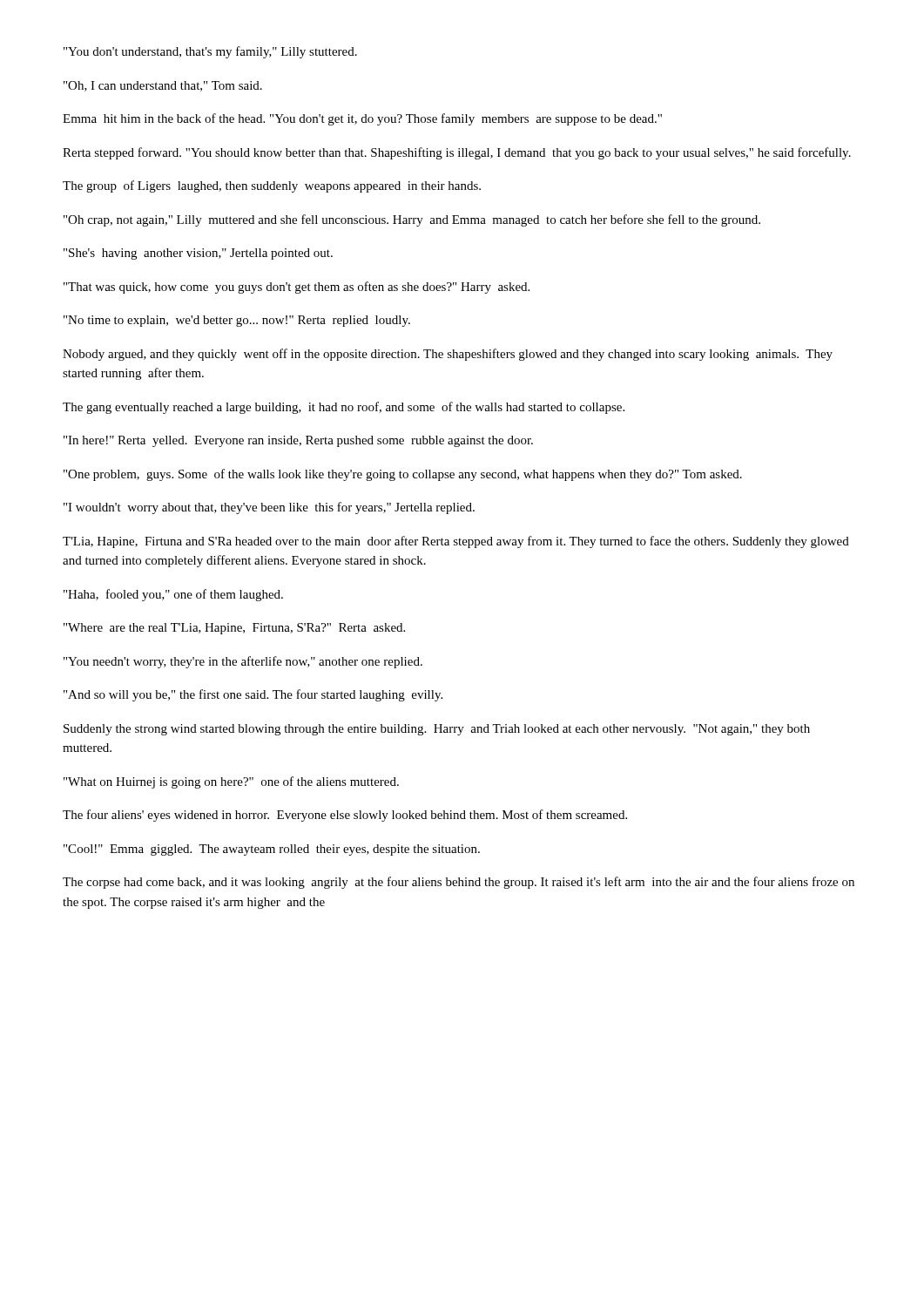Navigate to the passage starting "T'Lia, Hapine, Firtuna and S'Ra"
The width and height of the screenshot is (924, 1307).
456,550
